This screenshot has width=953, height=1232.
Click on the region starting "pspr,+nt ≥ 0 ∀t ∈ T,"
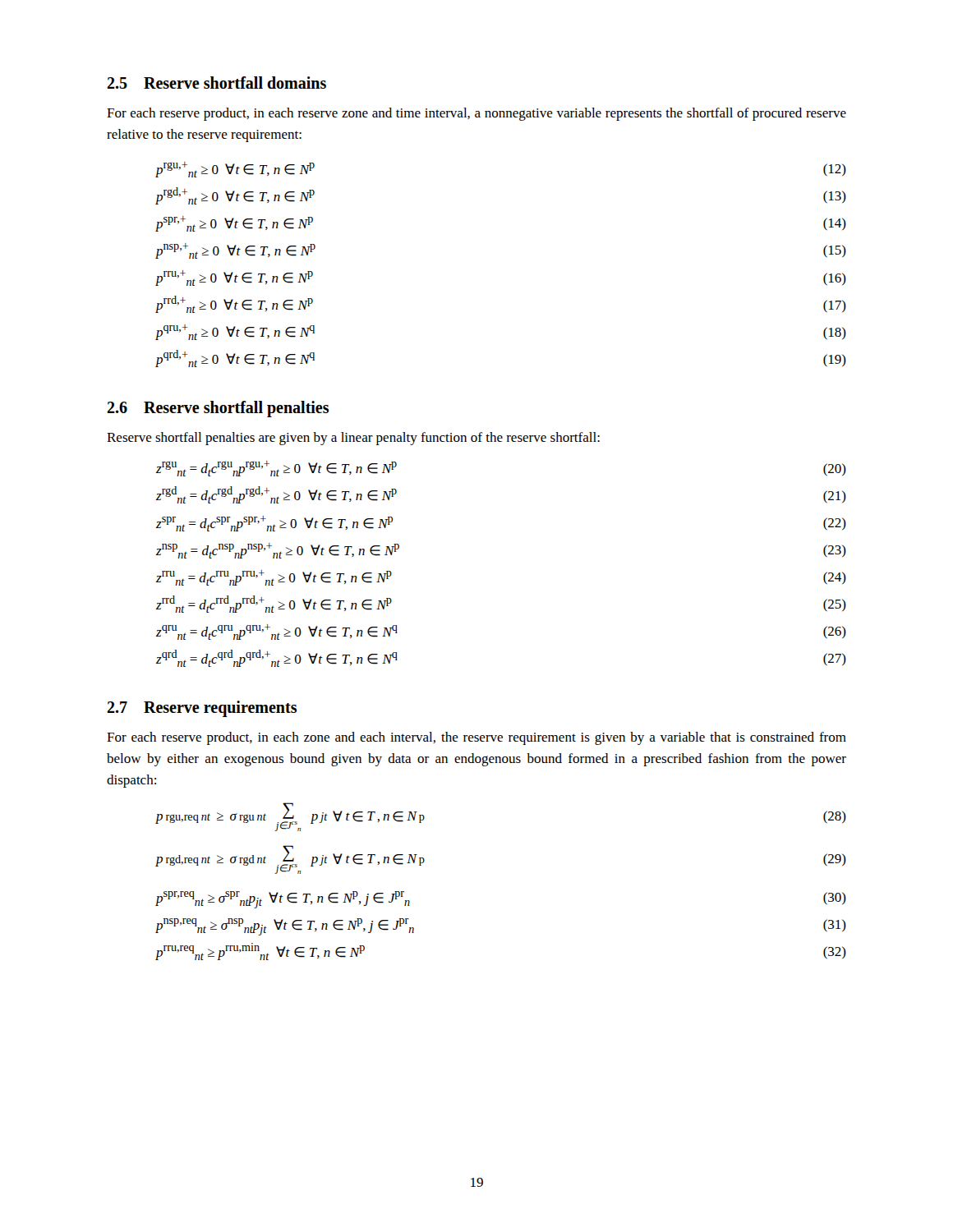(x=231, y=224)
